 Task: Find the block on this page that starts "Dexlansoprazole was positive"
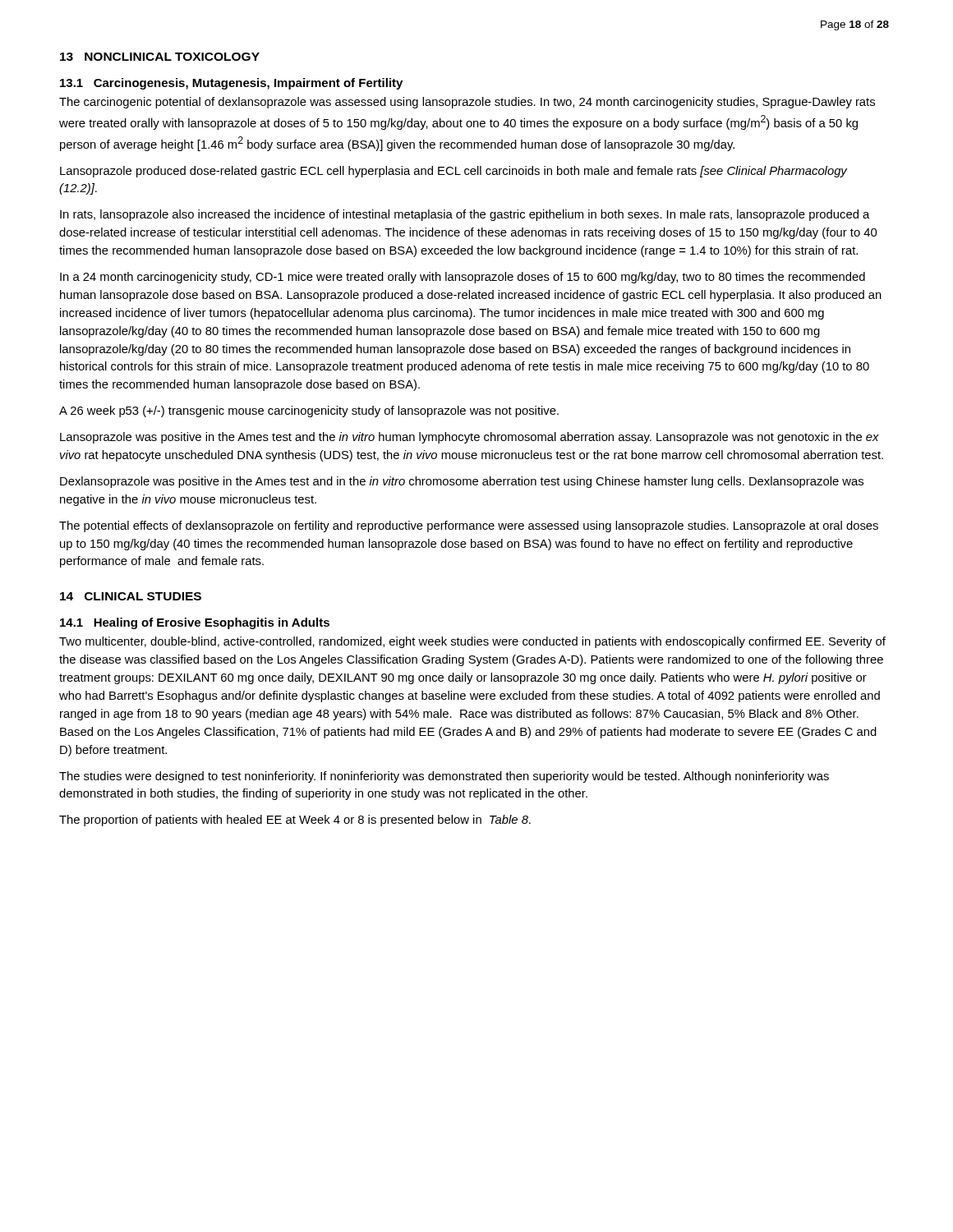[462, 490]
